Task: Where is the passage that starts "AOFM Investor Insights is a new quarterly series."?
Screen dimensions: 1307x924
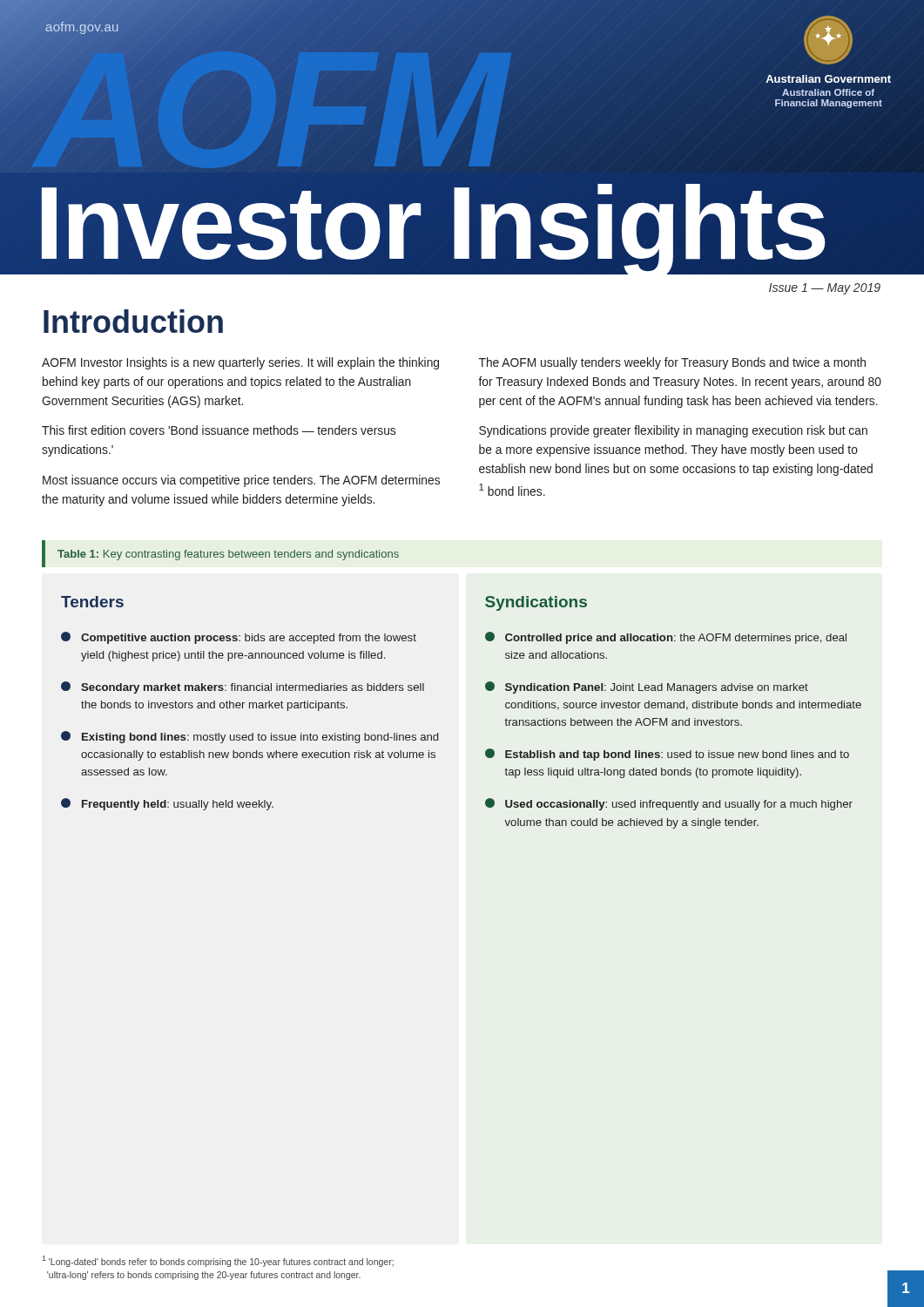Action: click(244, 432)
